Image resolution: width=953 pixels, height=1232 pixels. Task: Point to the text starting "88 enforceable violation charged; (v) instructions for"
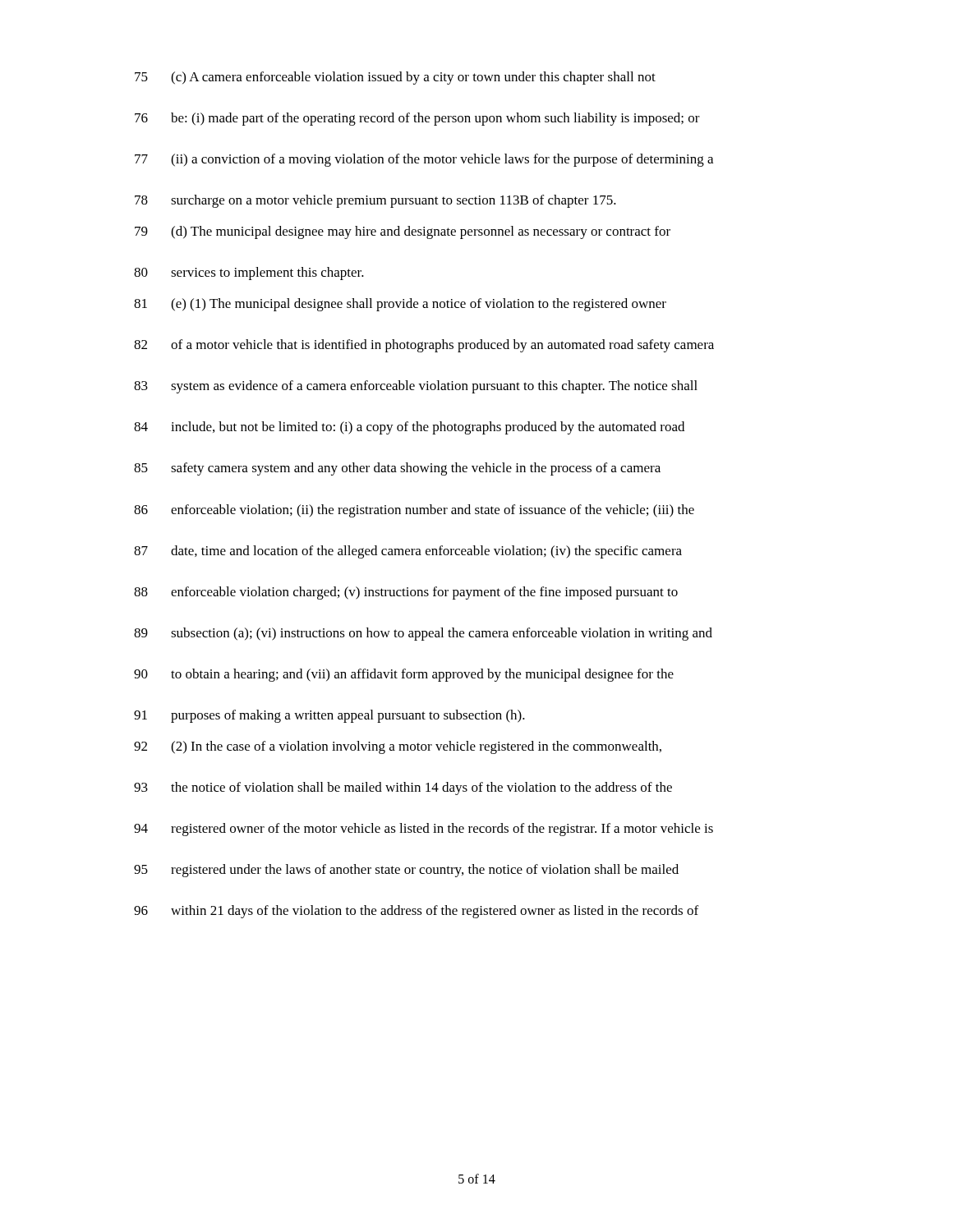[468, 592]
